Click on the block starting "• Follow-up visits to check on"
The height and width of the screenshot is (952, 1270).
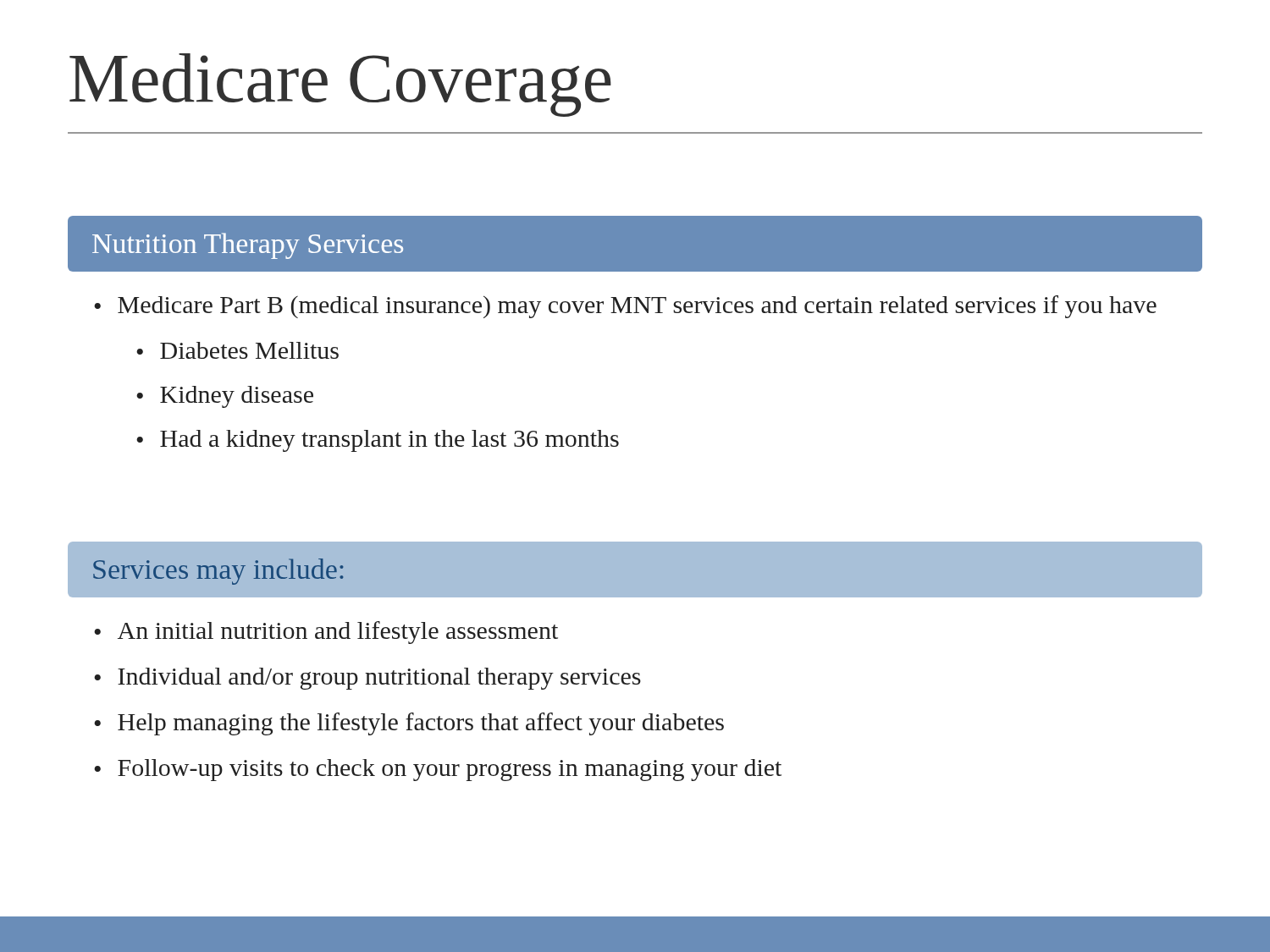[x=648, y=768]
